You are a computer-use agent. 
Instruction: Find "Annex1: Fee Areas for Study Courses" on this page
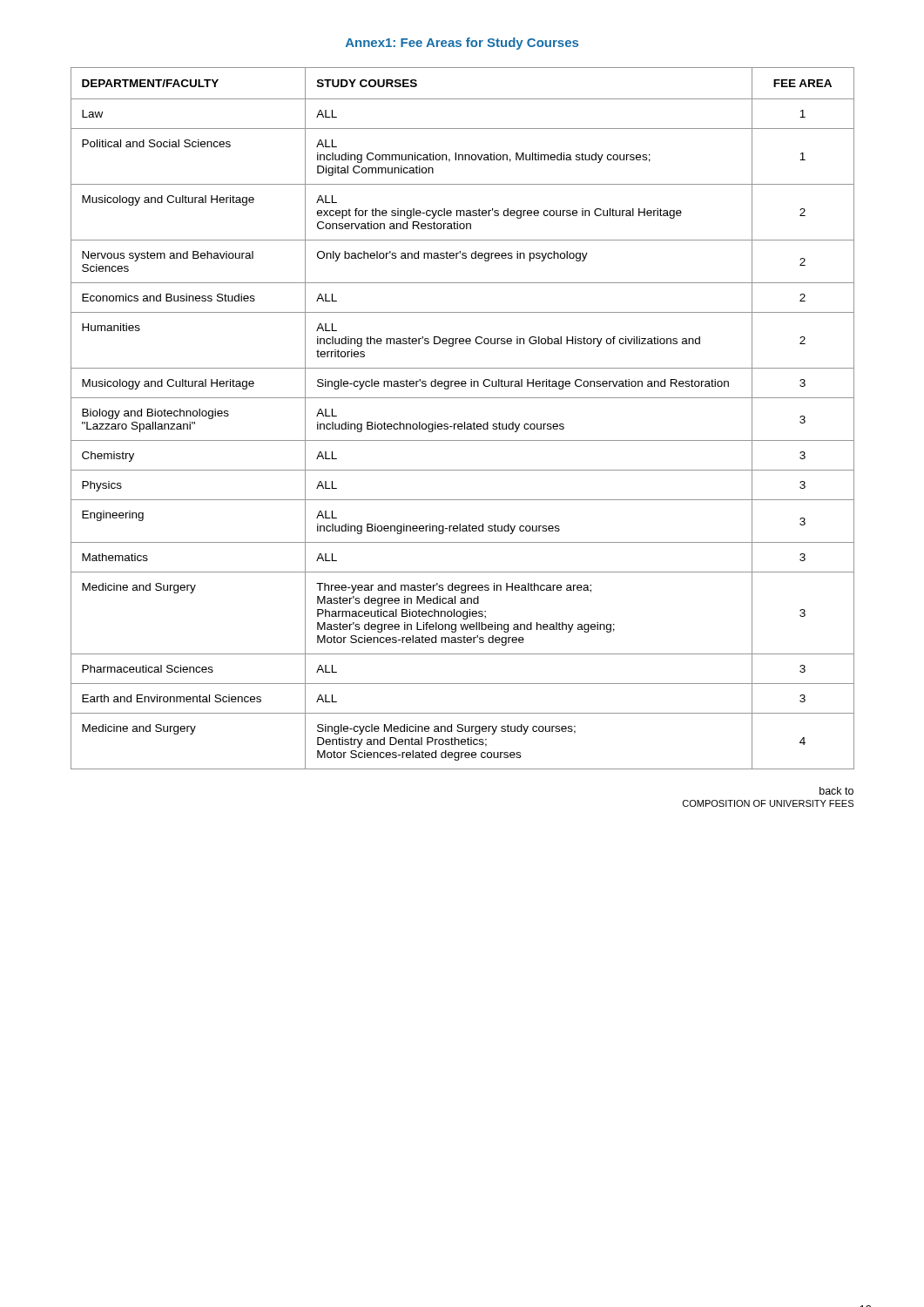462,42
